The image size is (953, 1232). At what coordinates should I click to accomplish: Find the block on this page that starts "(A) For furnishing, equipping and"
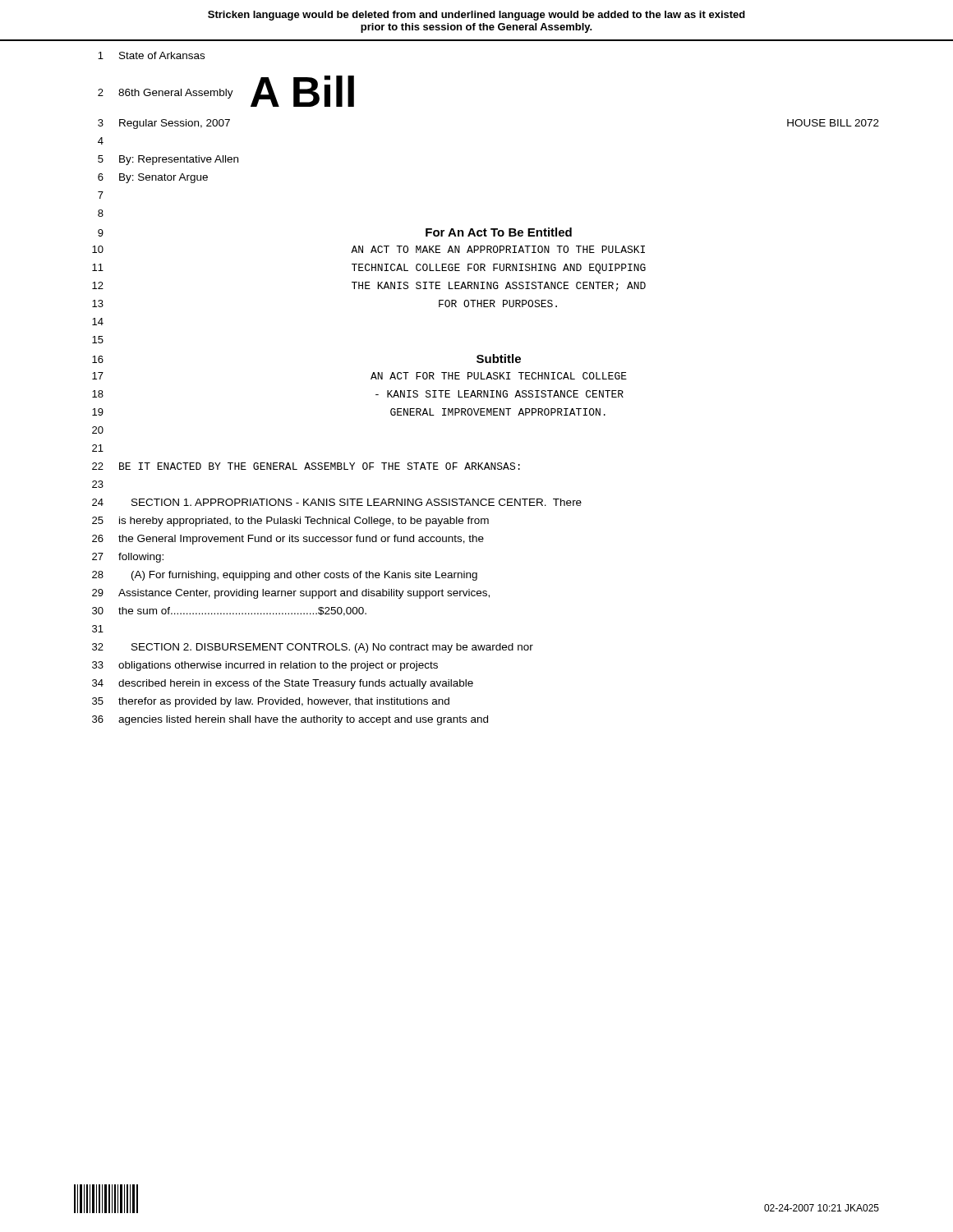tap(298, 574)
